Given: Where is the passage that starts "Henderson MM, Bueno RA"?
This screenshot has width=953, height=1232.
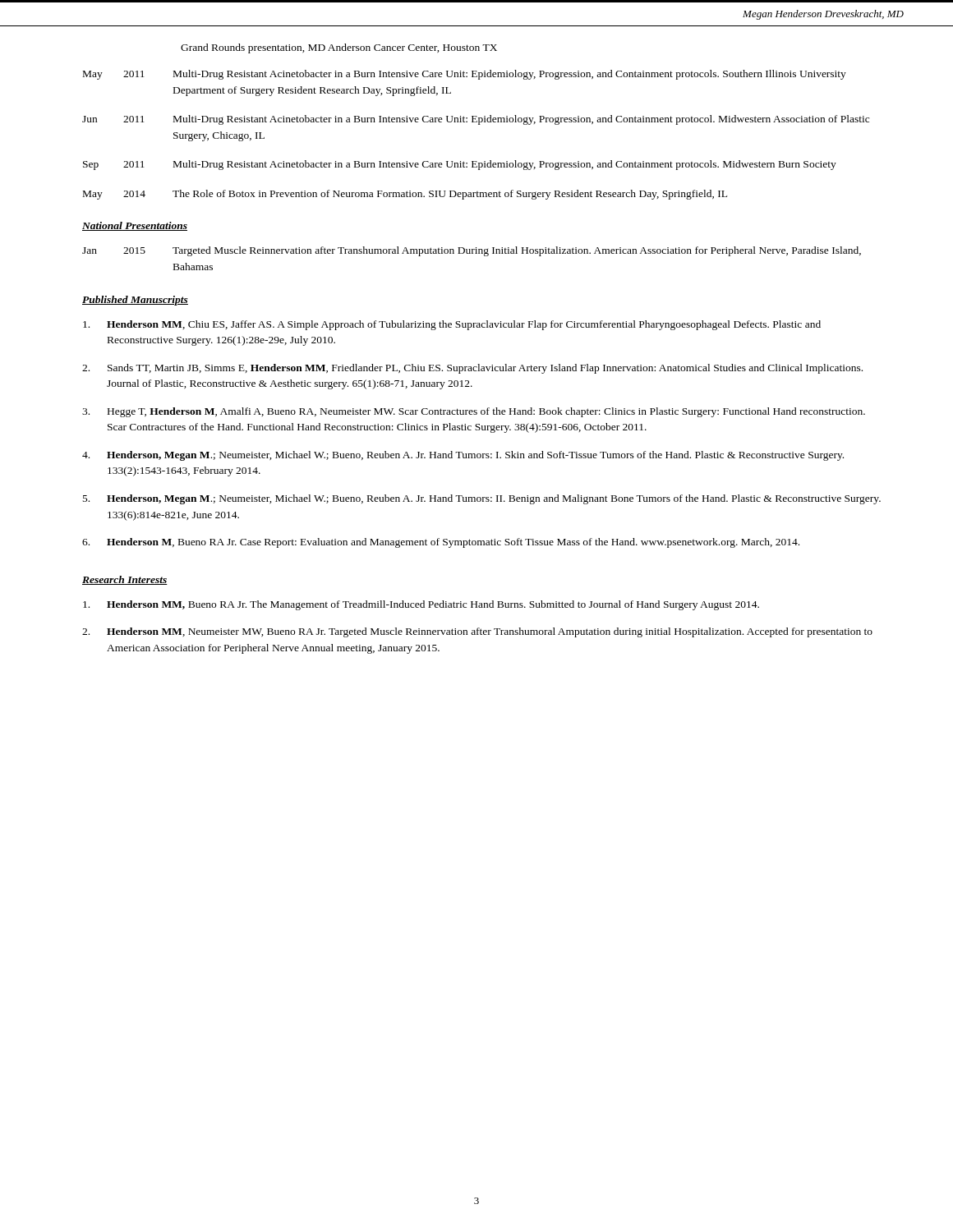Looking at the screenshot, I should point(485,604).
